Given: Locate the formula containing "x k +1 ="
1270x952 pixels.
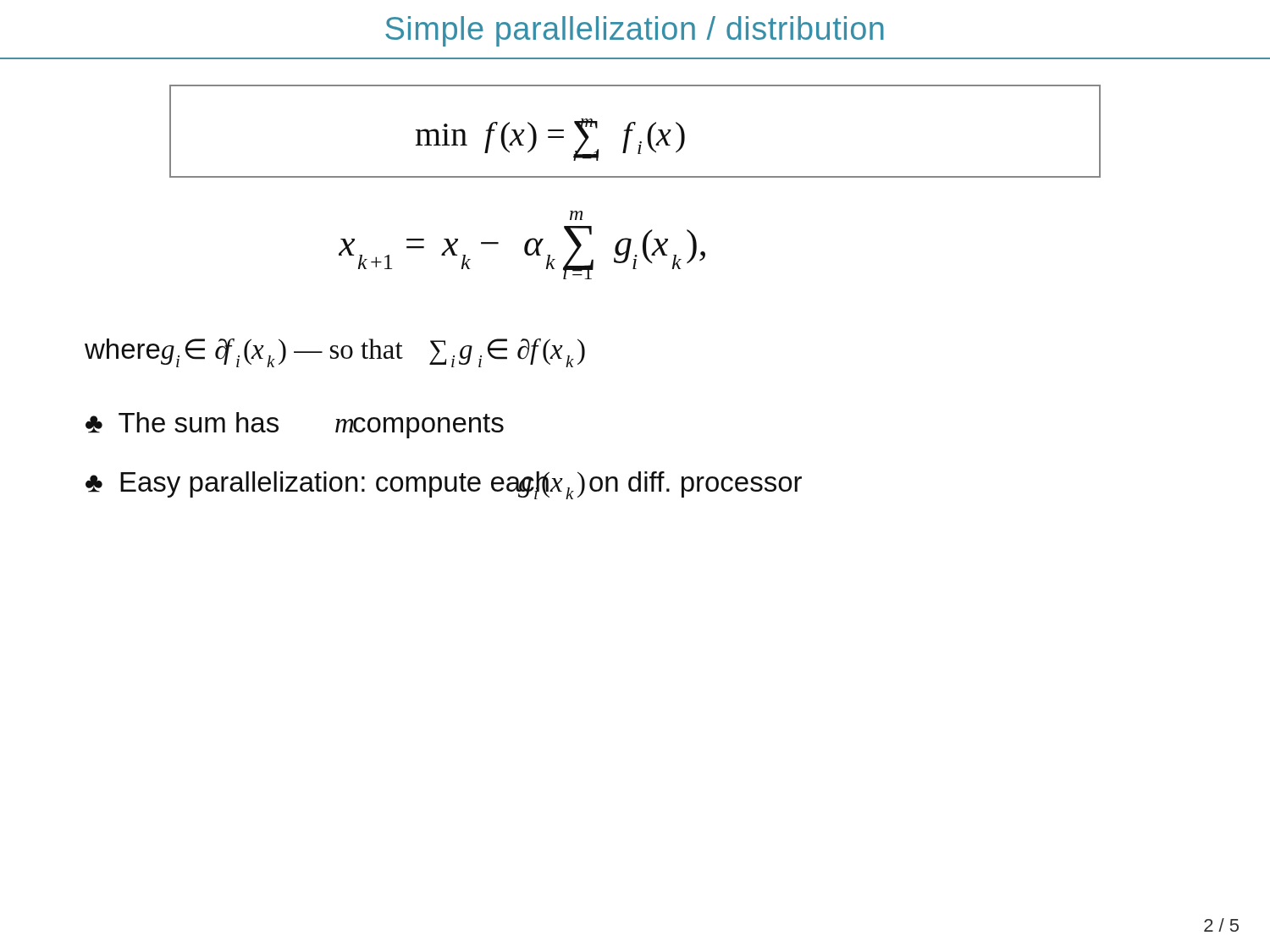Looking at the screenshot, I should click(635, 241).
